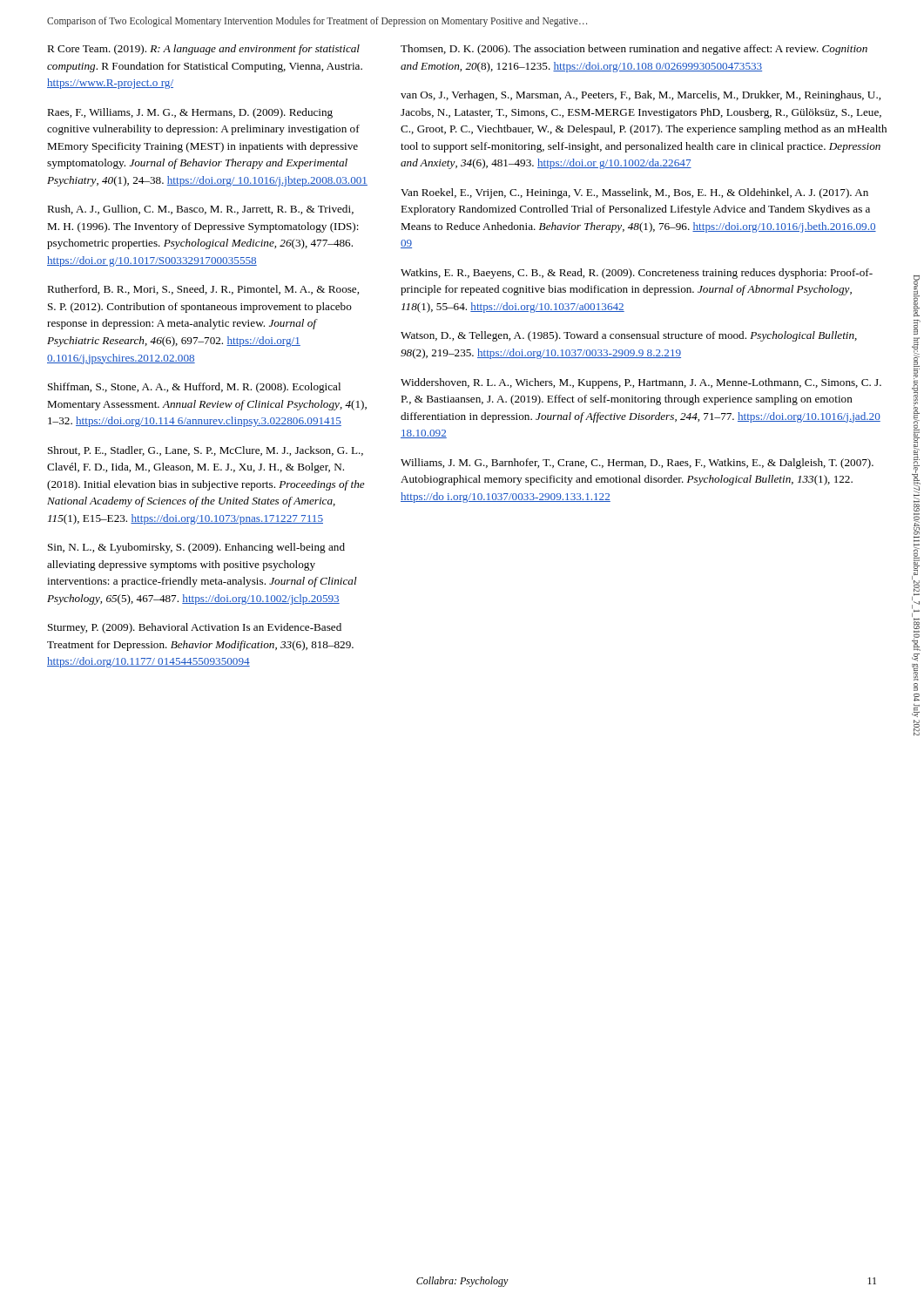Where is the passage that starts "Thomsen, D. K."?
This screenshot has height=1307, width=924.
click(634, 57)
